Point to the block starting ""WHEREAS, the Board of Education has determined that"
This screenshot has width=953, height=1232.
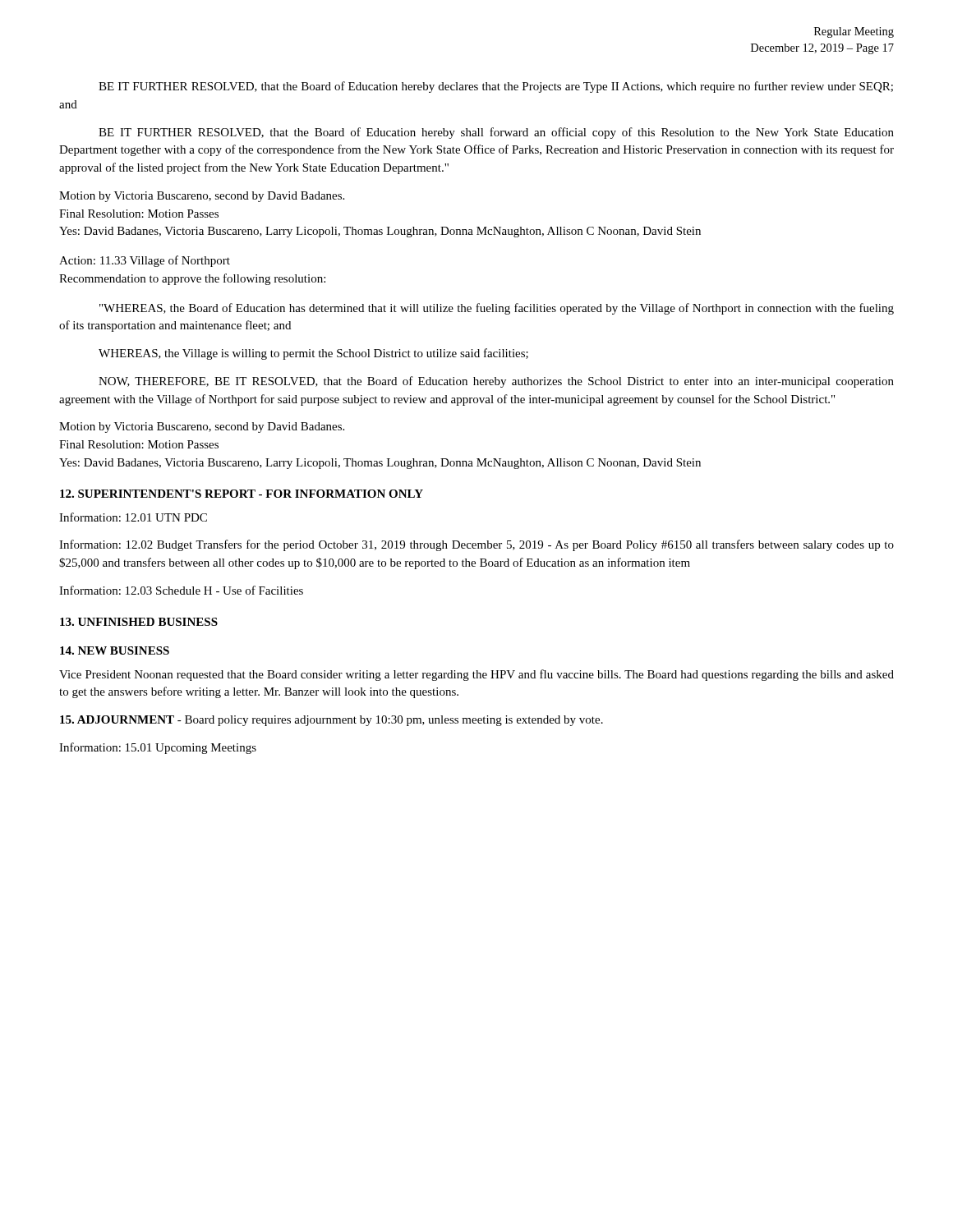pyautogui.click(x=476, y=317)
